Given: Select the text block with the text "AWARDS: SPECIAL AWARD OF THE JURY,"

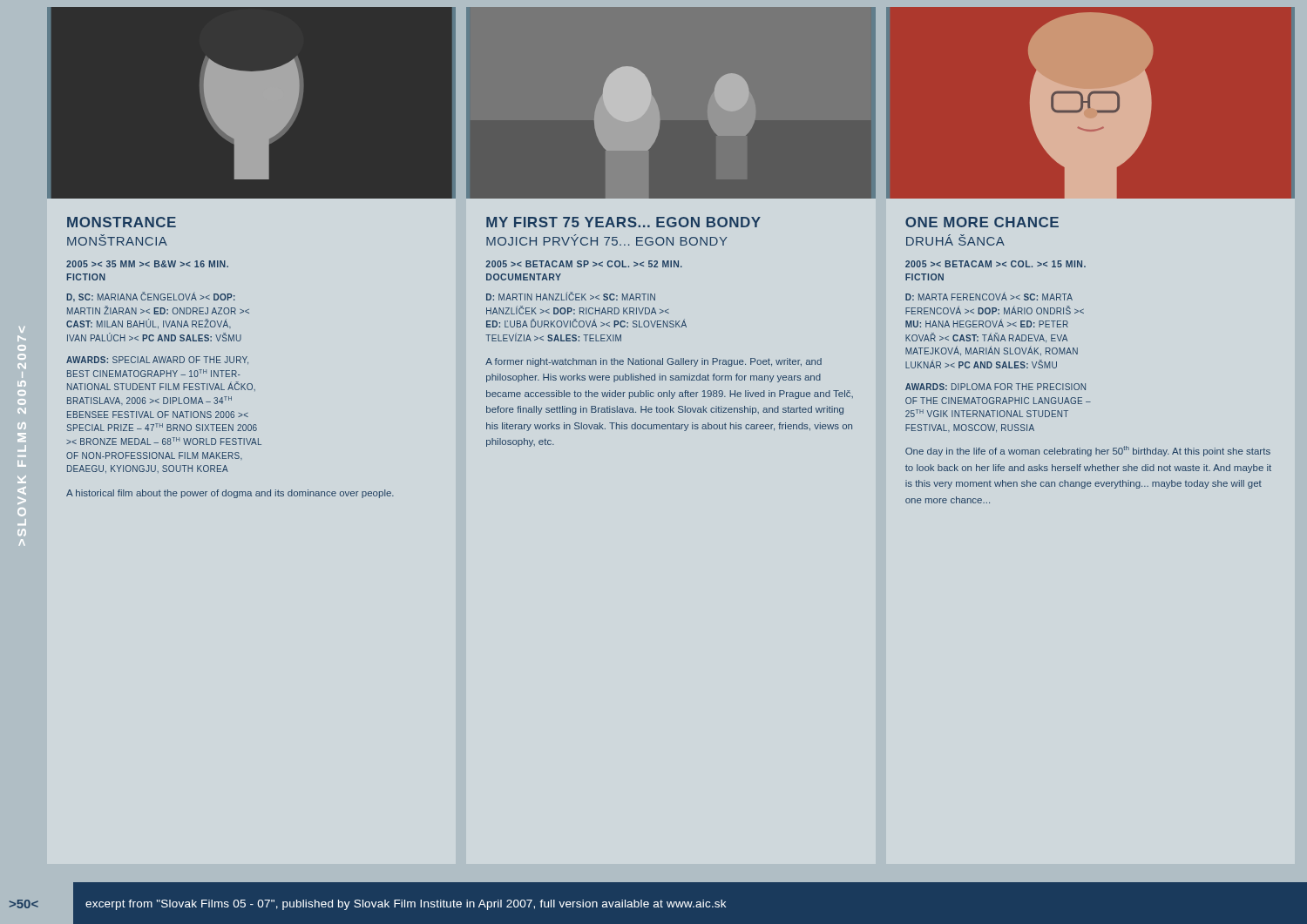Looking at the screenshot, I should tap(164, 415).
